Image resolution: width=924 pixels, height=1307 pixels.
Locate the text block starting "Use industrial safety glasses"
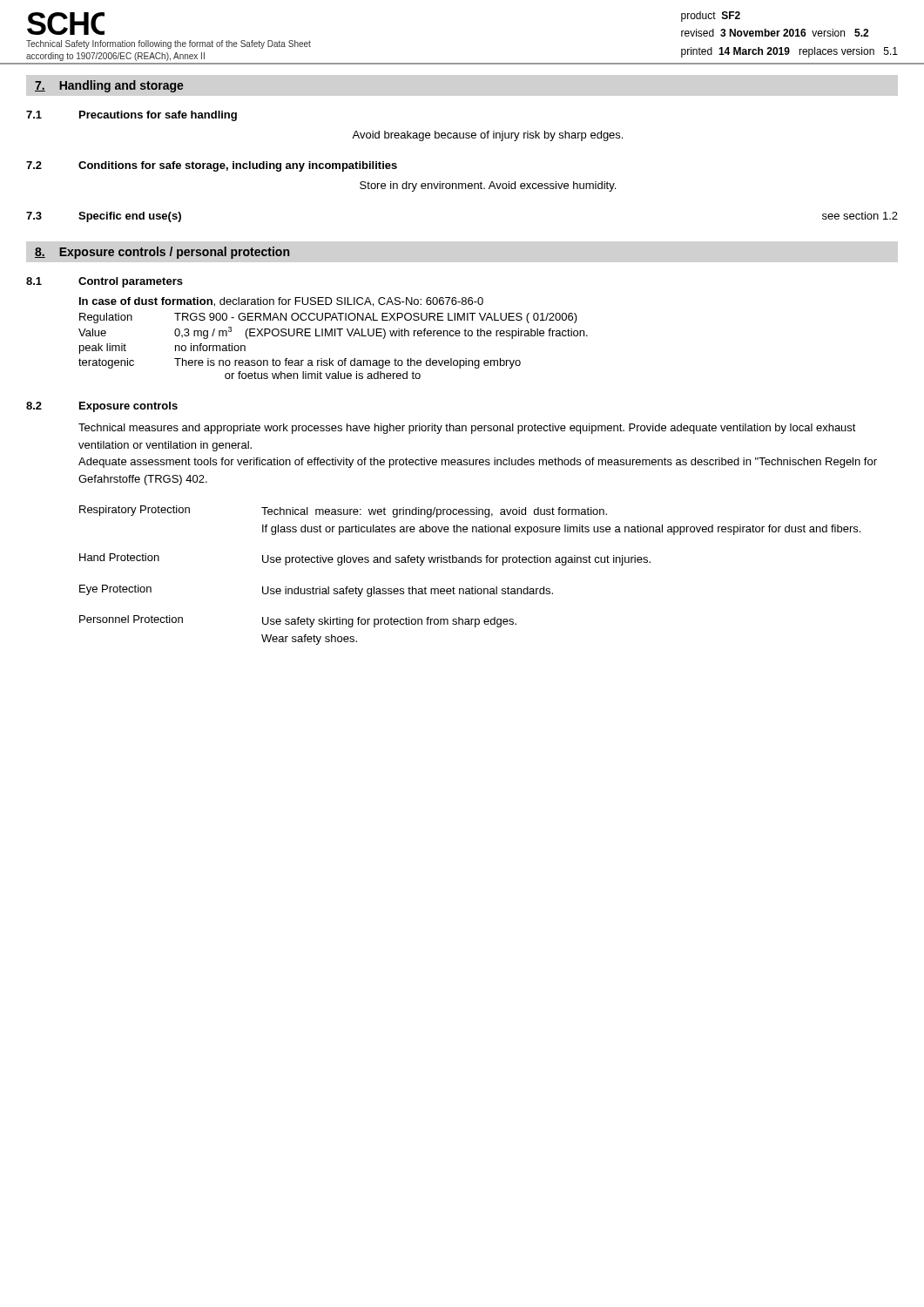(x=408, y=590)
